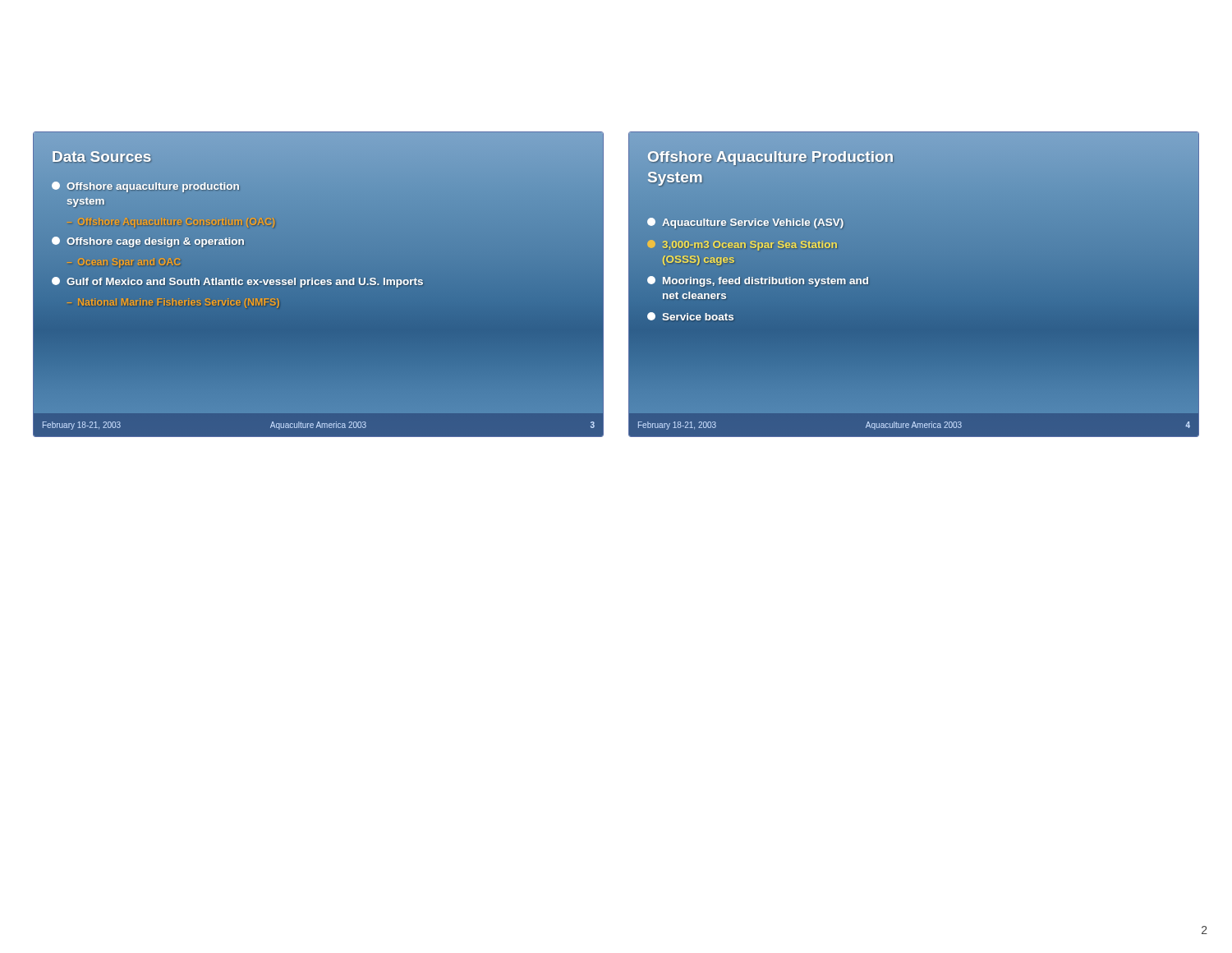Find the block starting "Data Sources"
The width and height of the screenshot is (1232, 953).
102,157
